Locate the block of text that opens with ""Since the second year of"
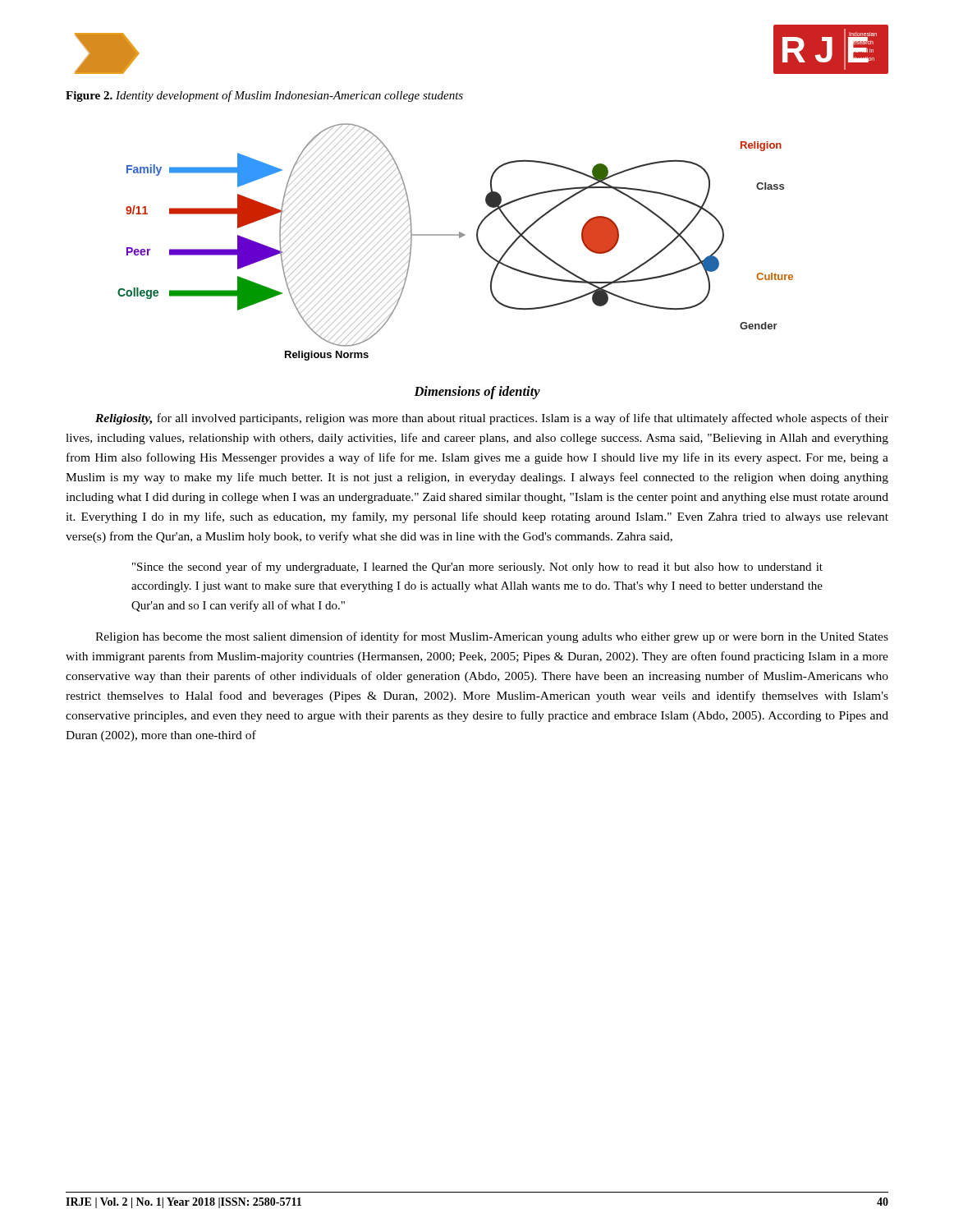 [477, 586]
